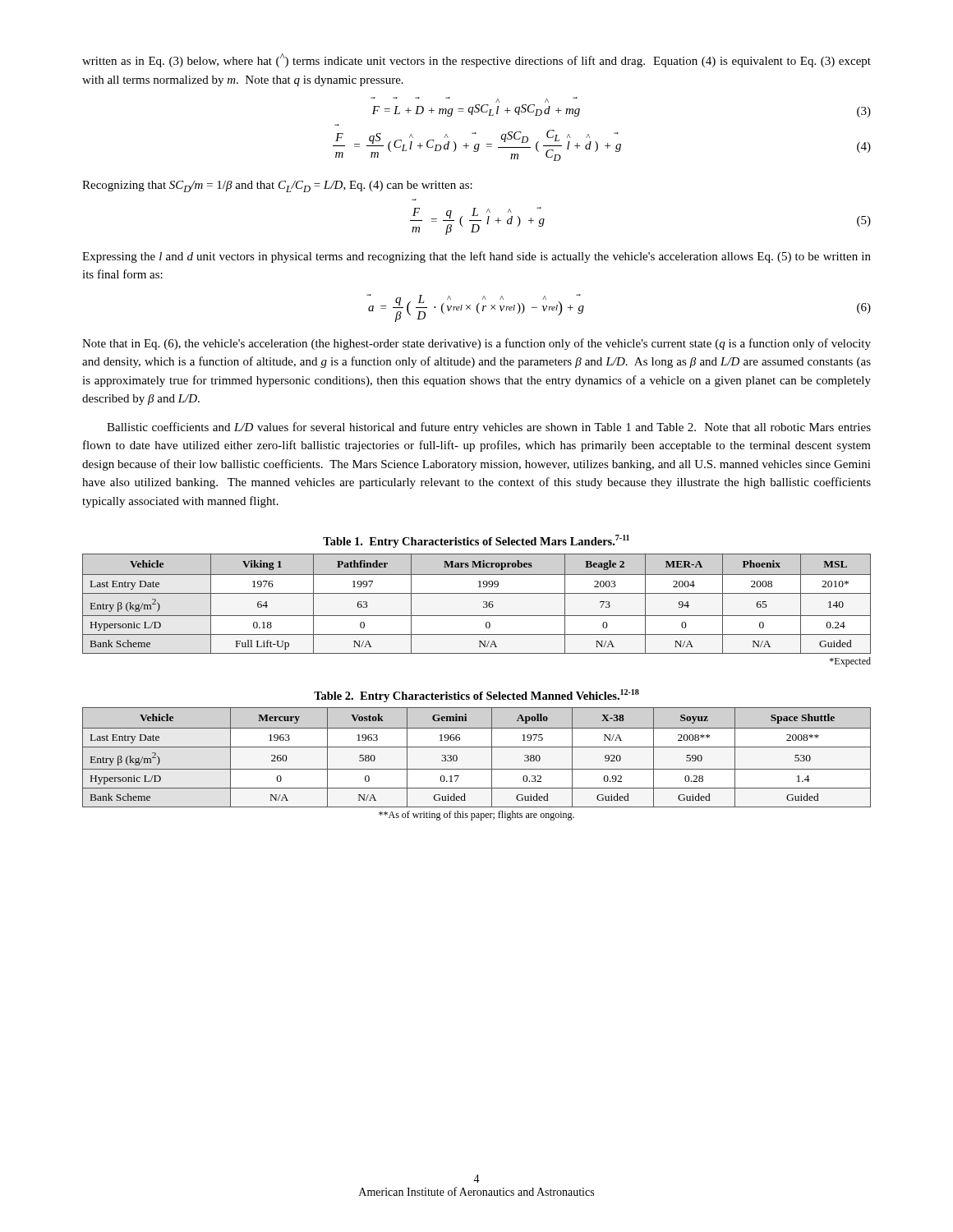Locate the block of text that opens with "Ballistic coefficients and L/D values for"
This screenshot has height=1232, width=953.
coord(476,464)
